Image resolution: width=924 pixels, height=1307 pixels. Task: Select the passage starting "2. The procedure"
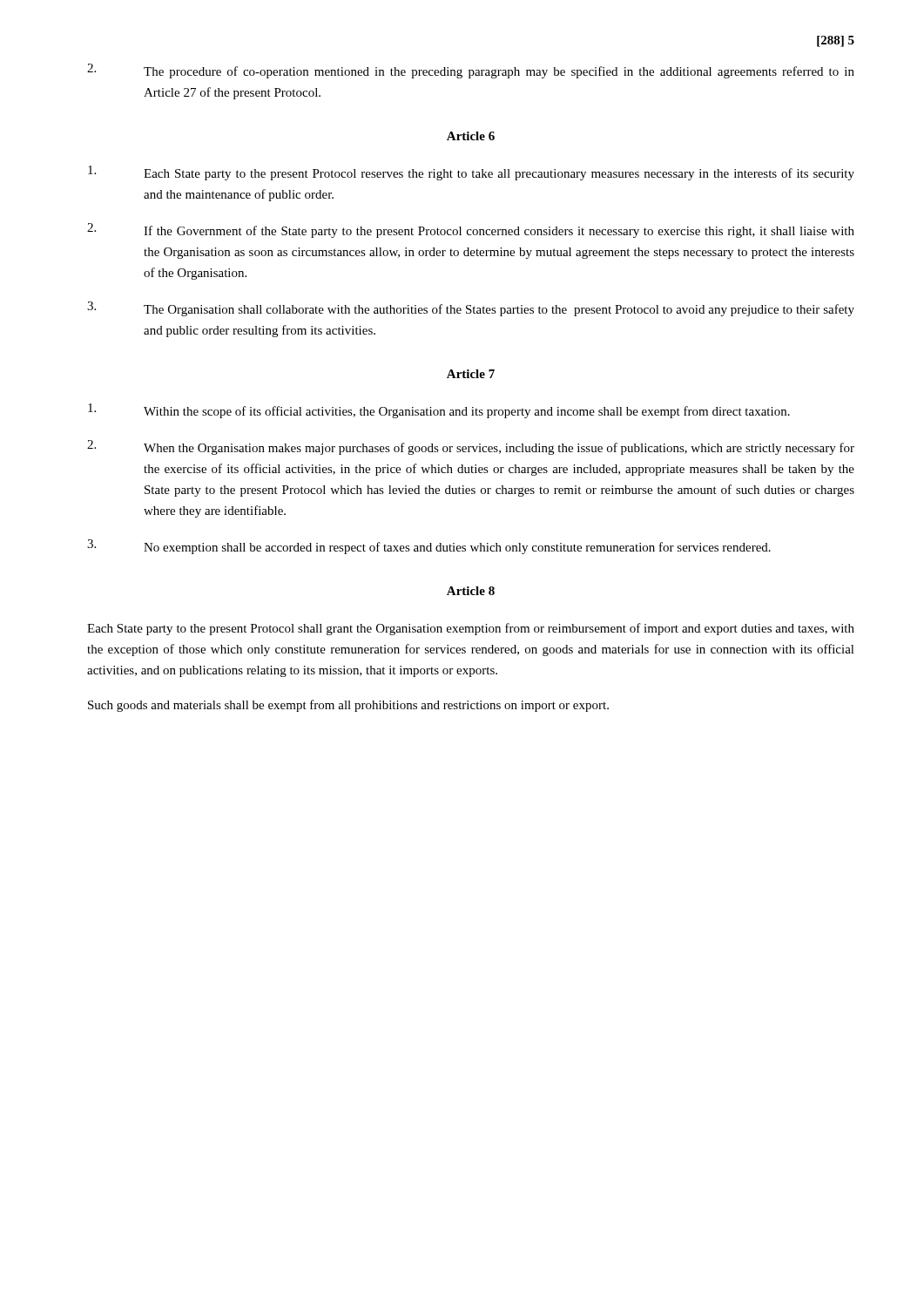pyautogui.click(x=471, y=82)
